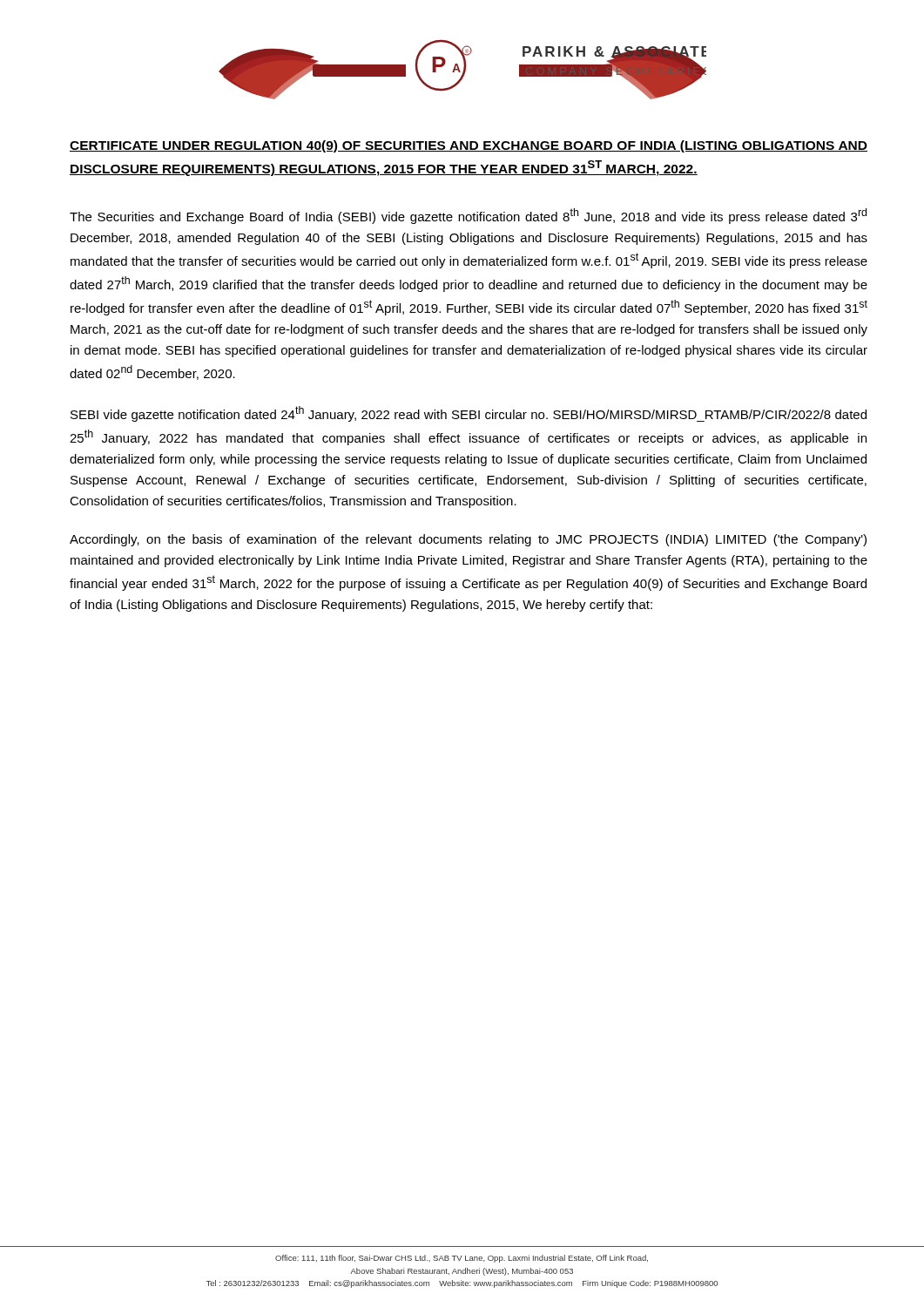Screen dimensions: 1307x924
Task: Navigate to the text block starting "CERTIFICATE UNDER REGULATION"
Action: pyautogui.click(x=469, y=157)
